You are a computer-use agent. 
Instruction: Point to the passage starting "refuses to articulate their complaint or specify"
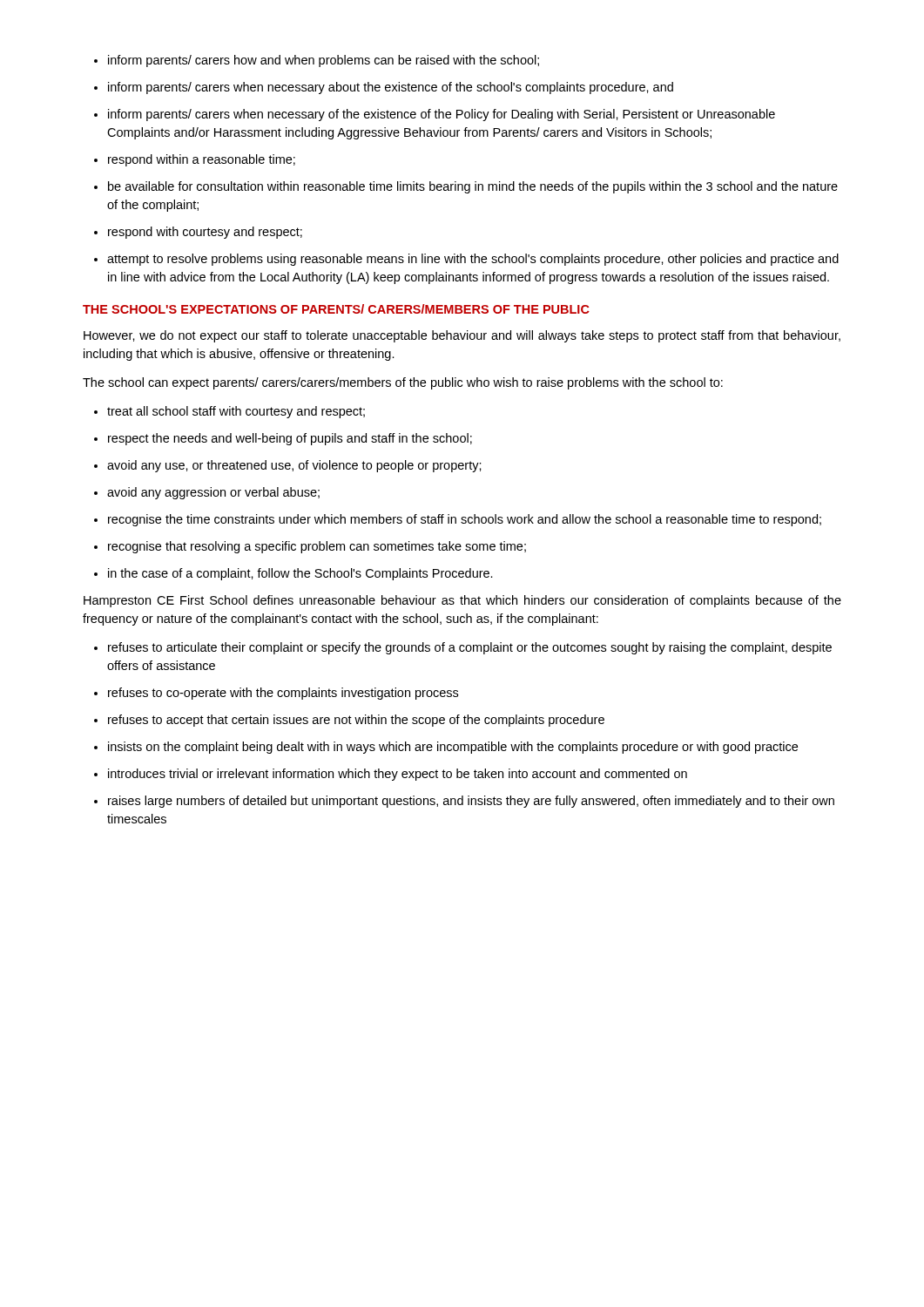pyautogui.click(x=470, y=657)
